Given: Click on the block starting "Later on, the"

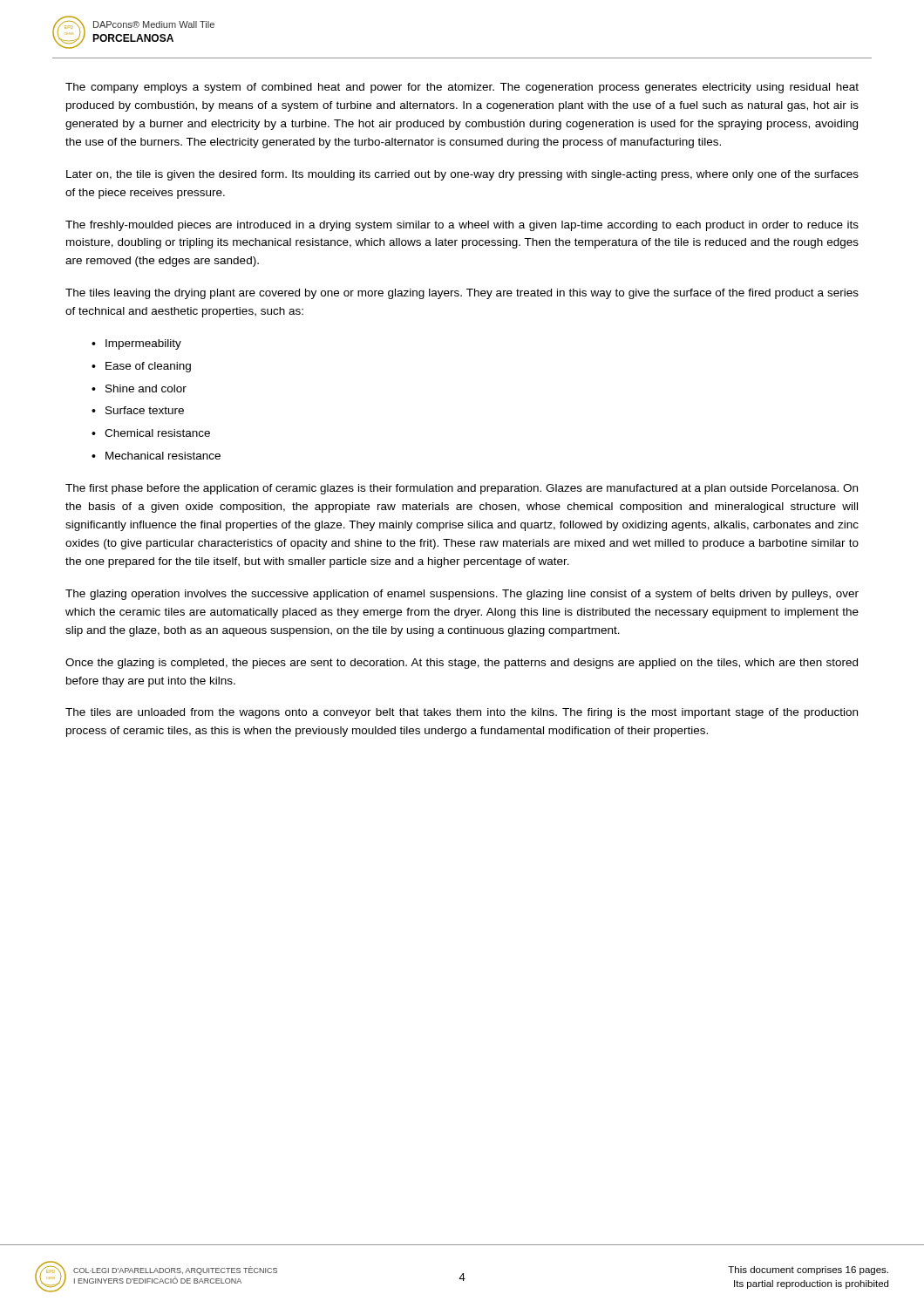Looking at the screenshot, I should pos(462,183).
